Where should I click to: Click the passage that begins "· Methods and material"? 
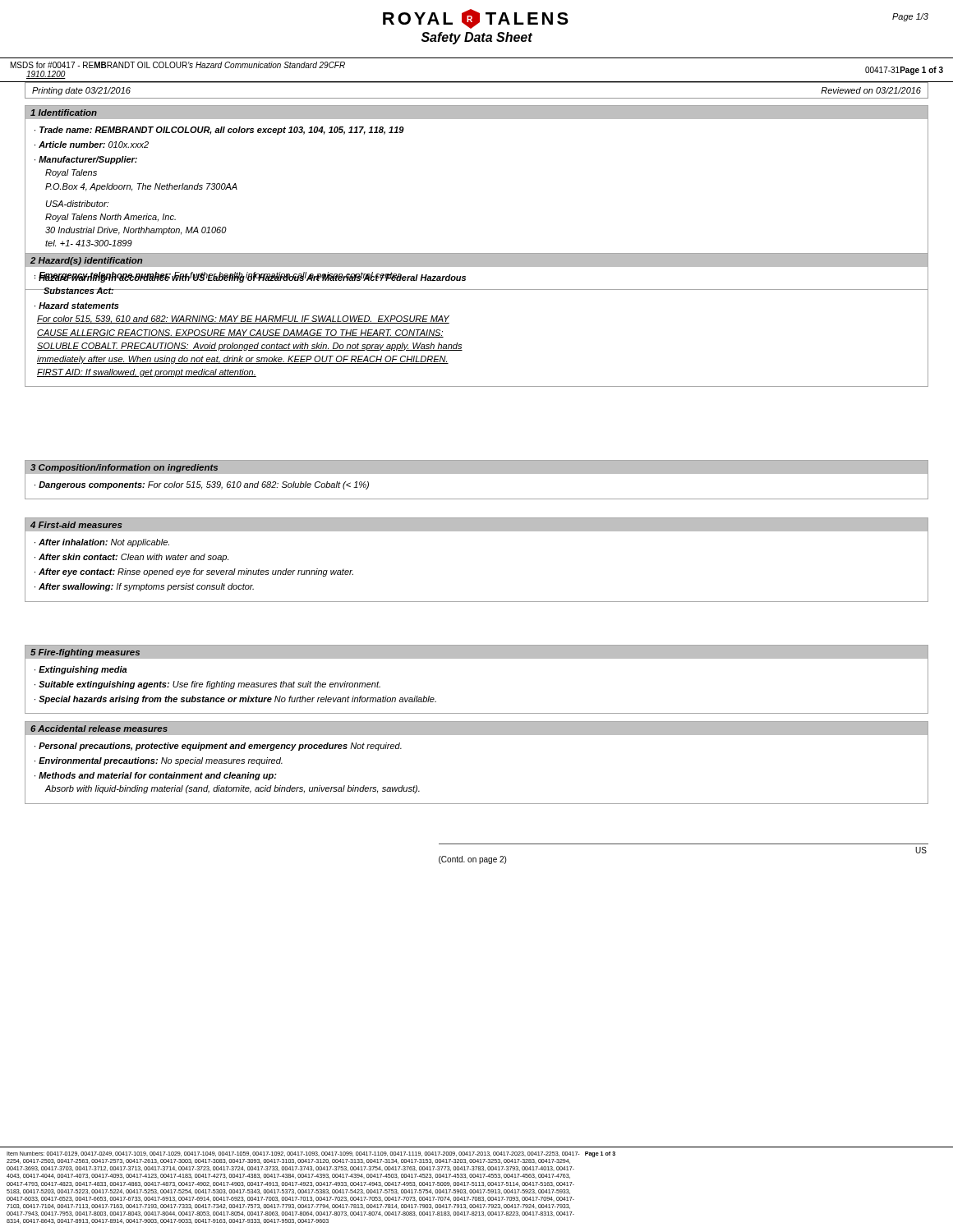pos(156,776)
